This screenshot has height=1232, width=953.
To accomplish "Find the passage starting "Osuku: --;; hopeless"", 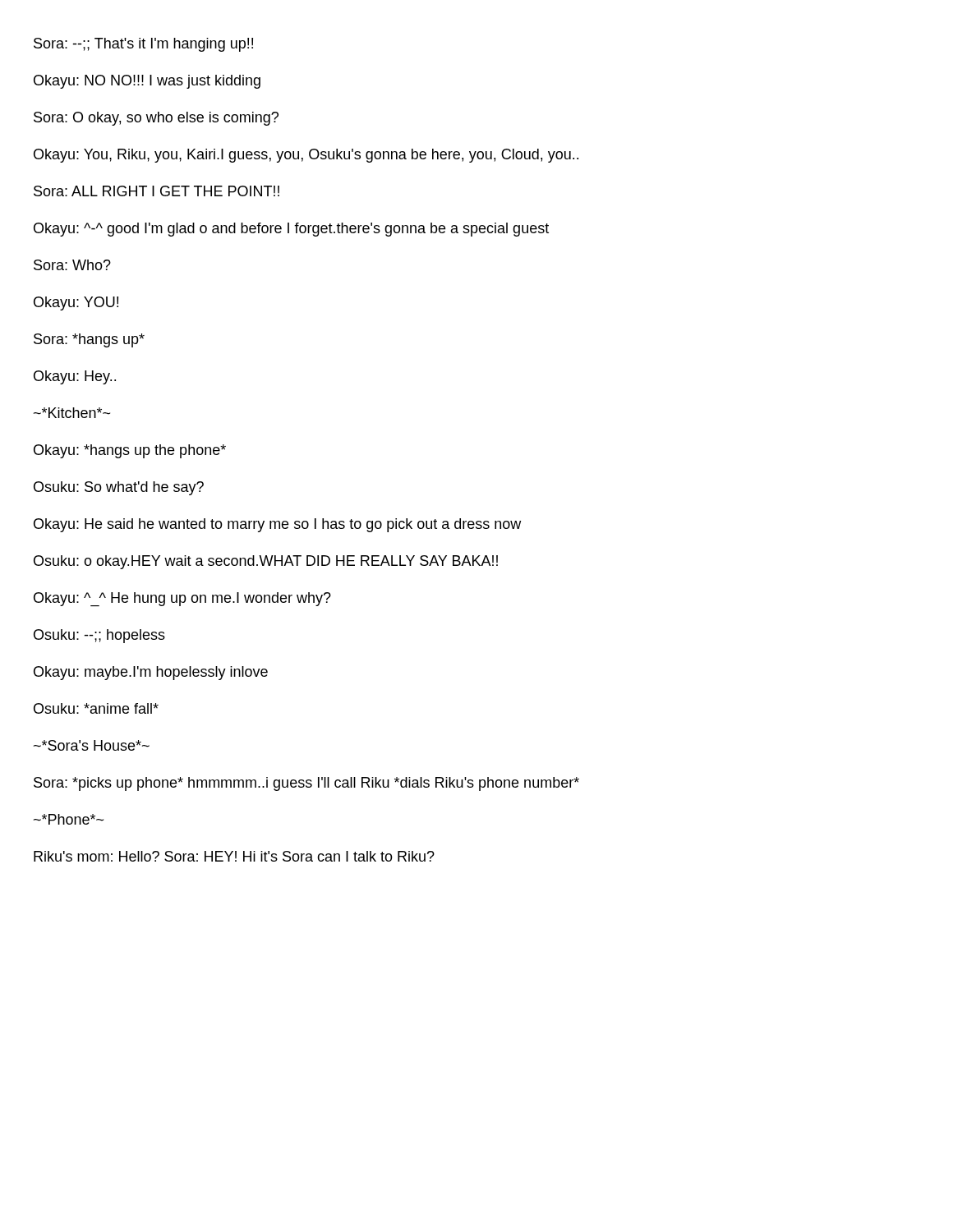I will 99,635.
